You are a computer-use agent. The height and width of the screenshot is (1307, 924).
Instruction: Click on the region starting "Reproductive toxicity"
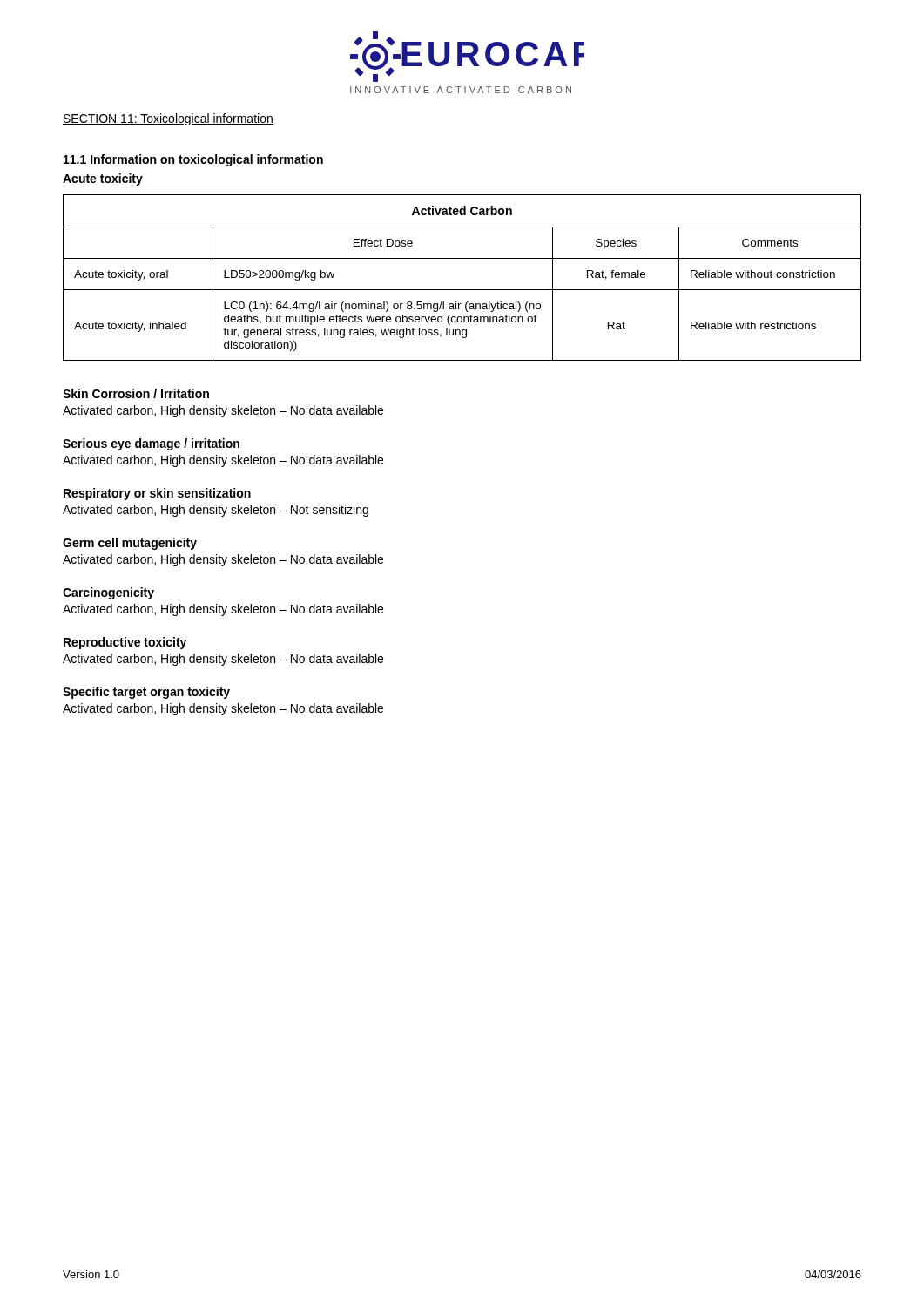tap(125, 642)
